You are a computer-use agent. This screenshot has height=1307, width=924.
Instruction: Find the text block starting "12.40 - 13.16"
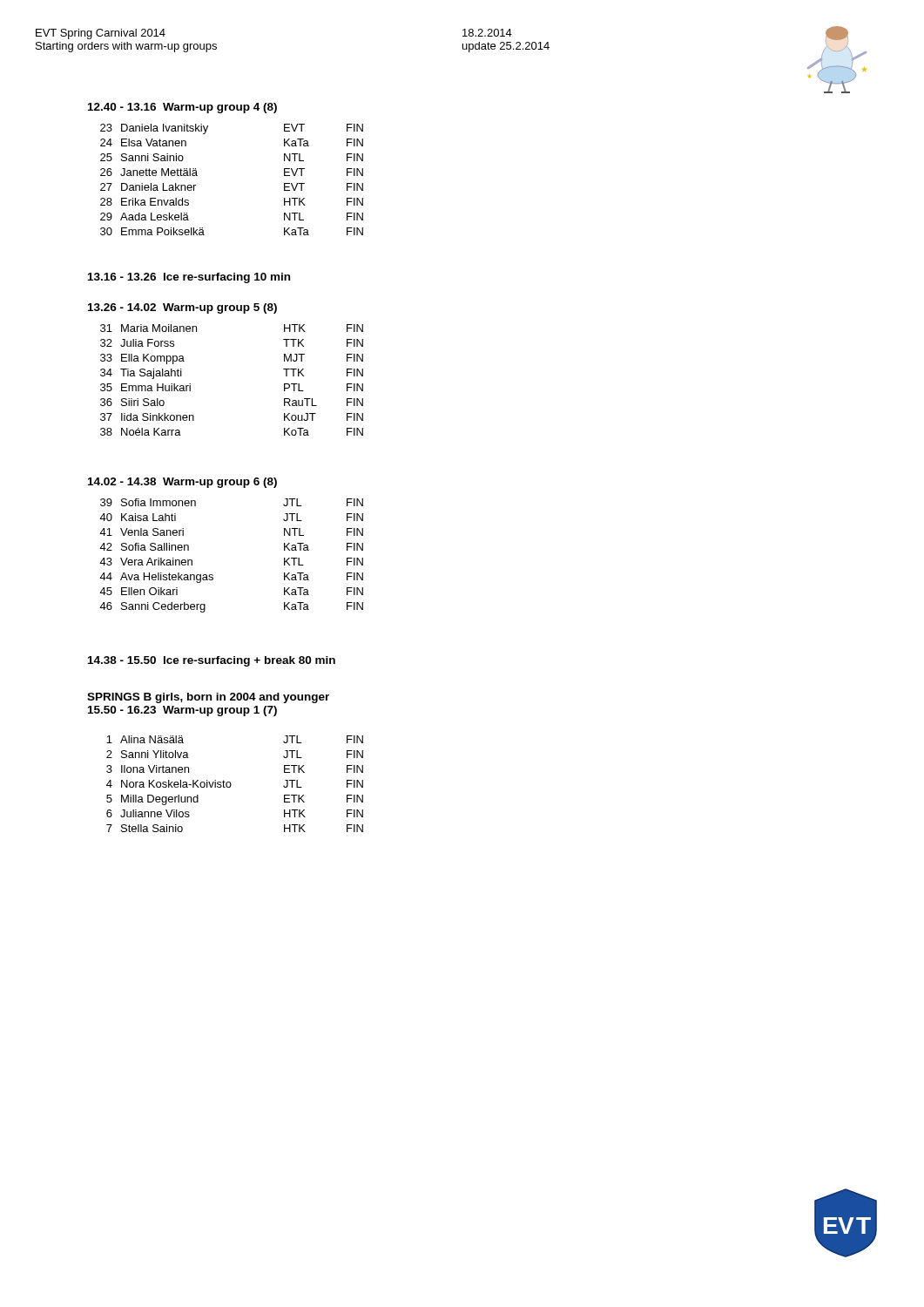tap(182, 107)
